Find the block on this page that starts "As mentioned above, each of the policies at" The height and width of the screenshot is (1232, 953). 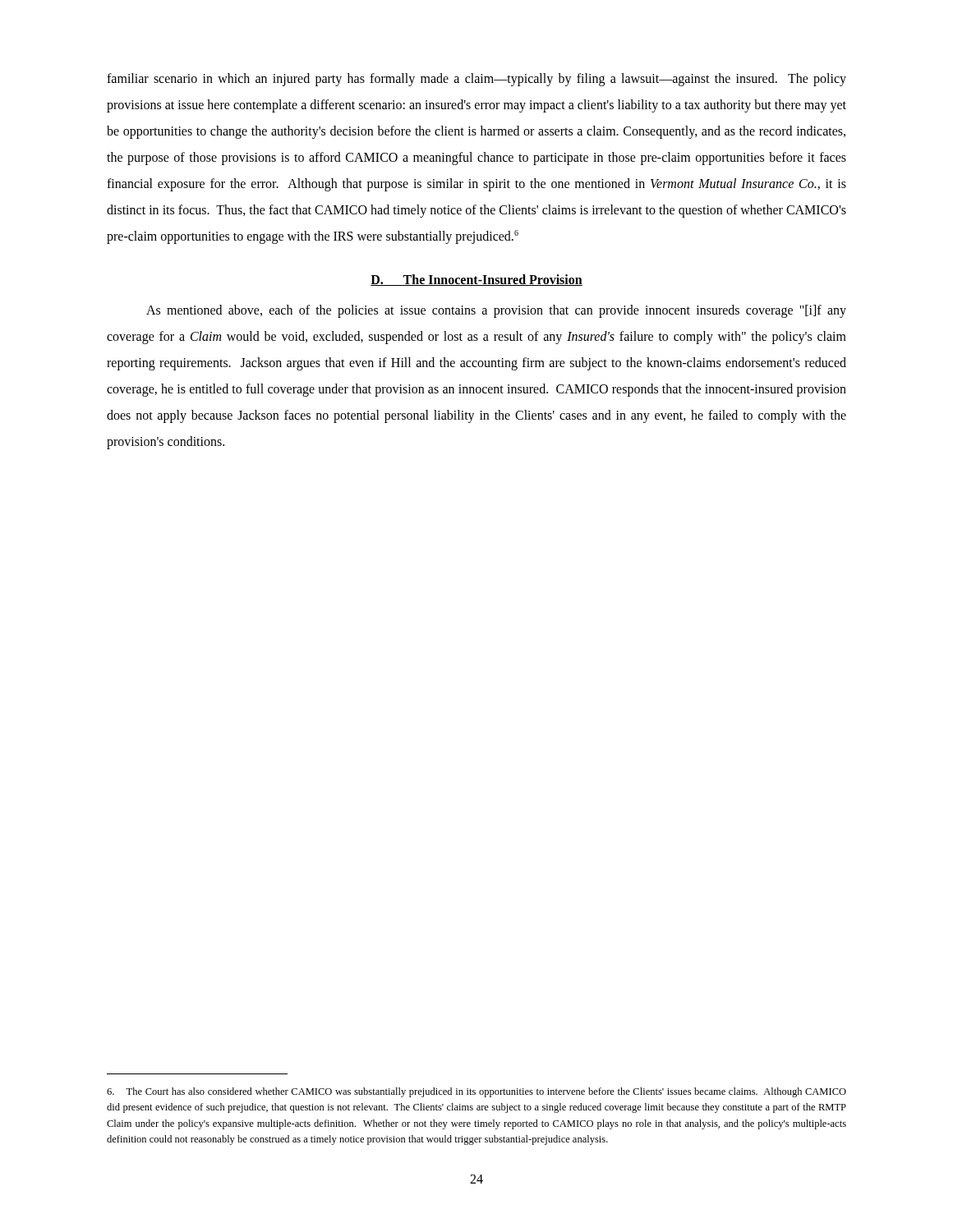click(x=476, y=376)
